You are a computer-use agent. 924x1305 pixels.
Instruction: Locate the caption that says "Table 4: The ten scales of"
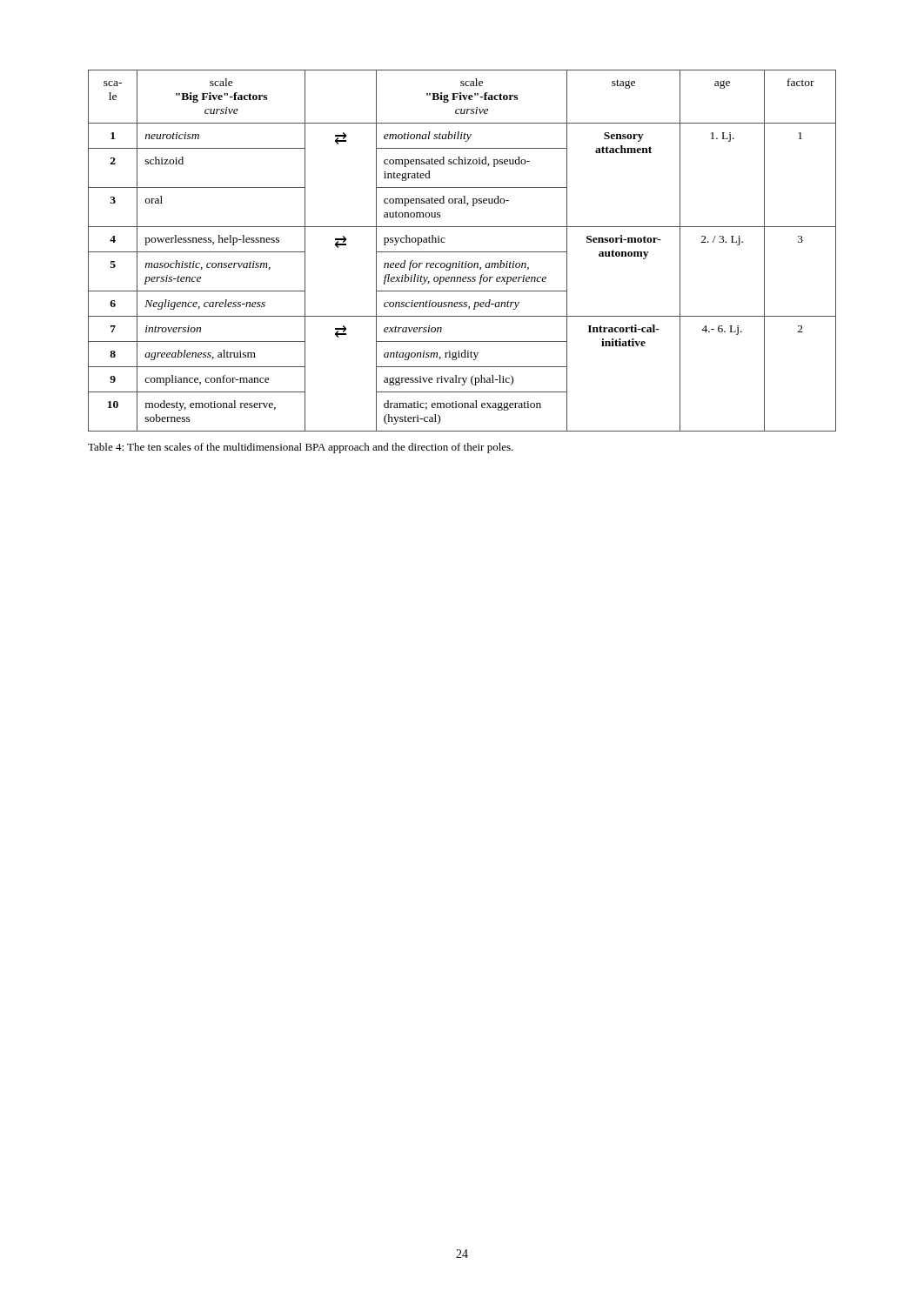[301, 447]
